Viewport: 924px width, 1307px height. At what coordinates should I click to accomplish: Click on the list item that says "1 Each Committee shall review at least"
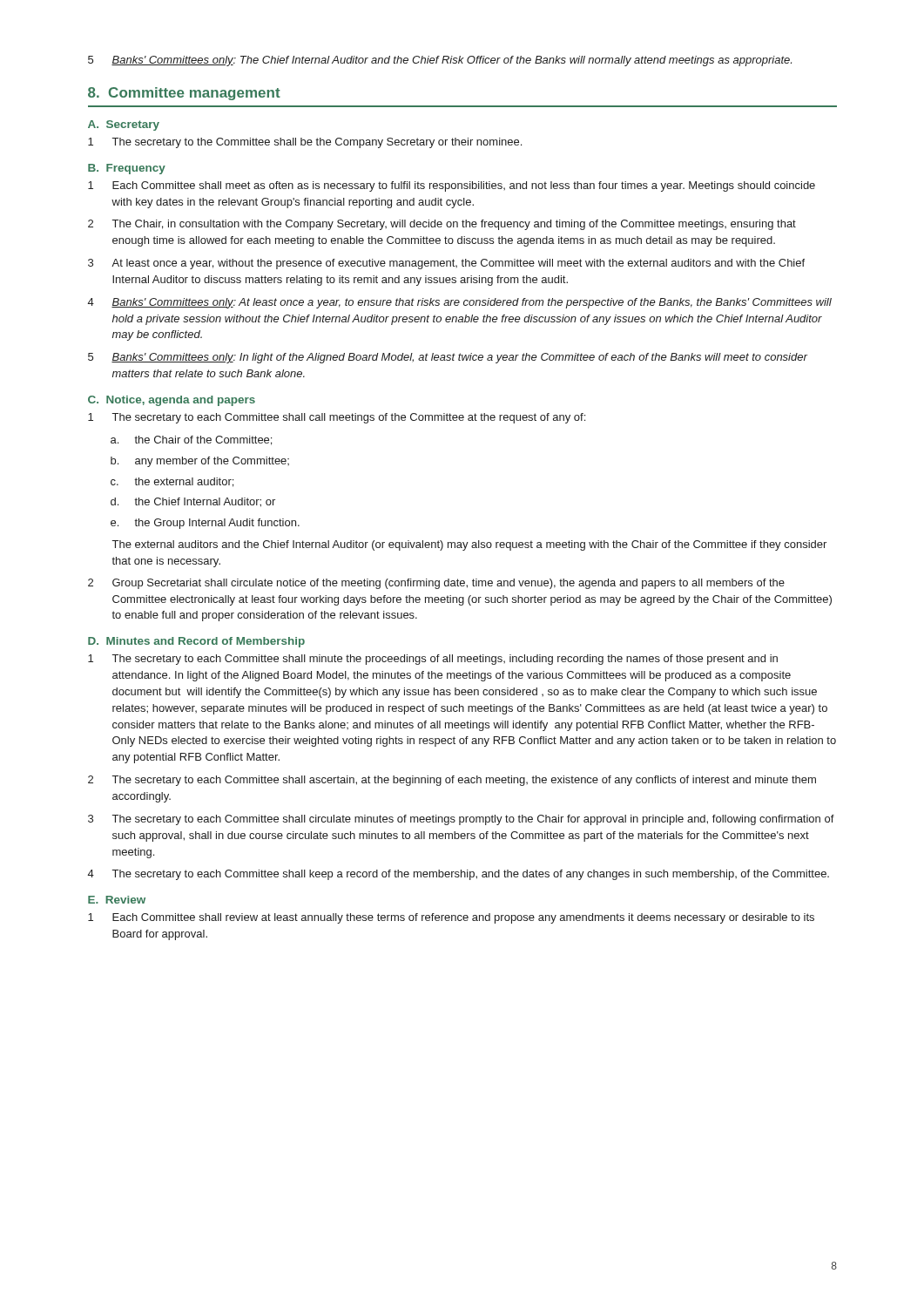(x=462, y=926)
